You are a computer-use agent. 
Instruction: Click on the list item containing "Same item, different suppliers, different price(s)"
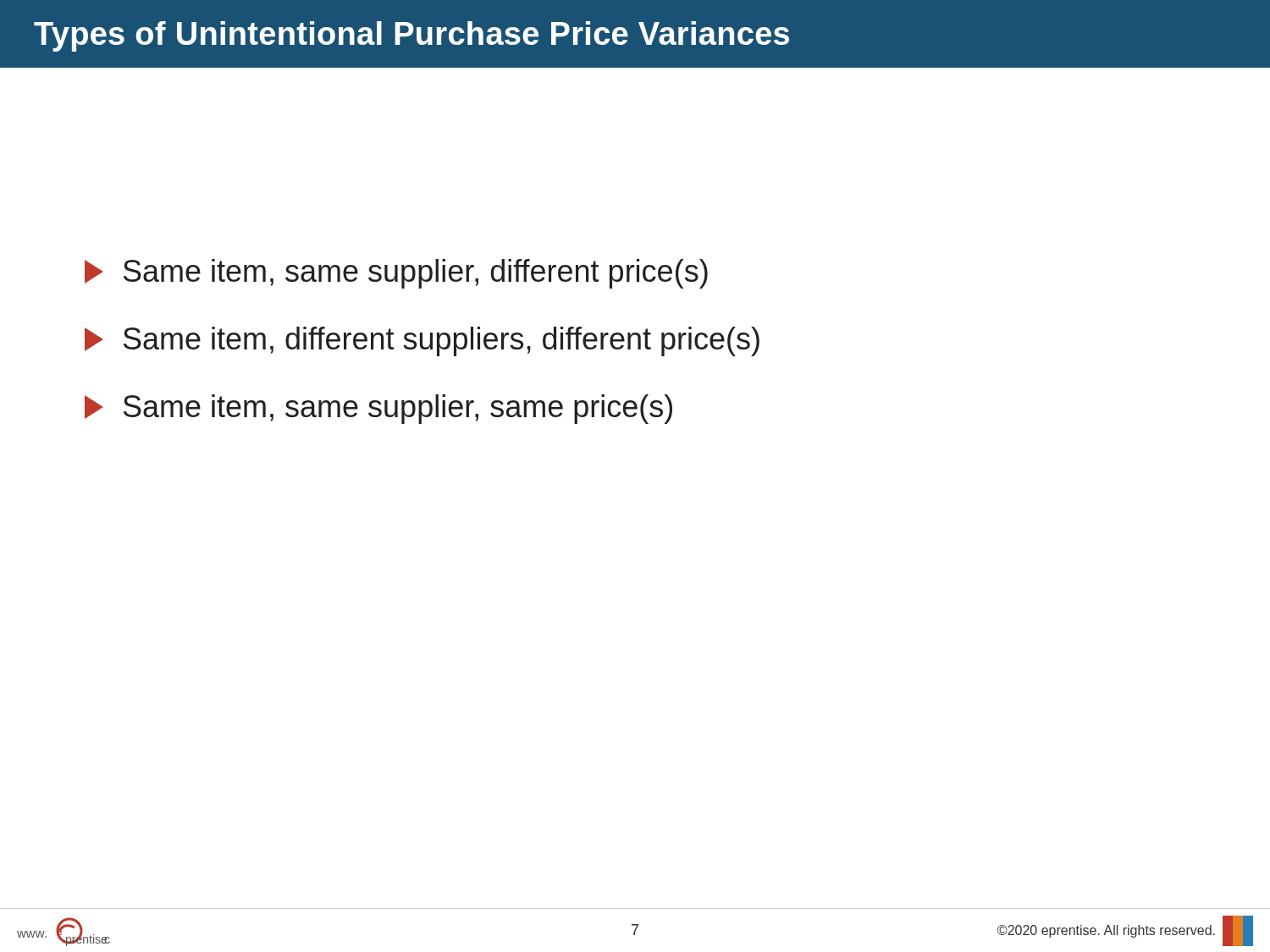pyautogui.click(x=423, y=339)
